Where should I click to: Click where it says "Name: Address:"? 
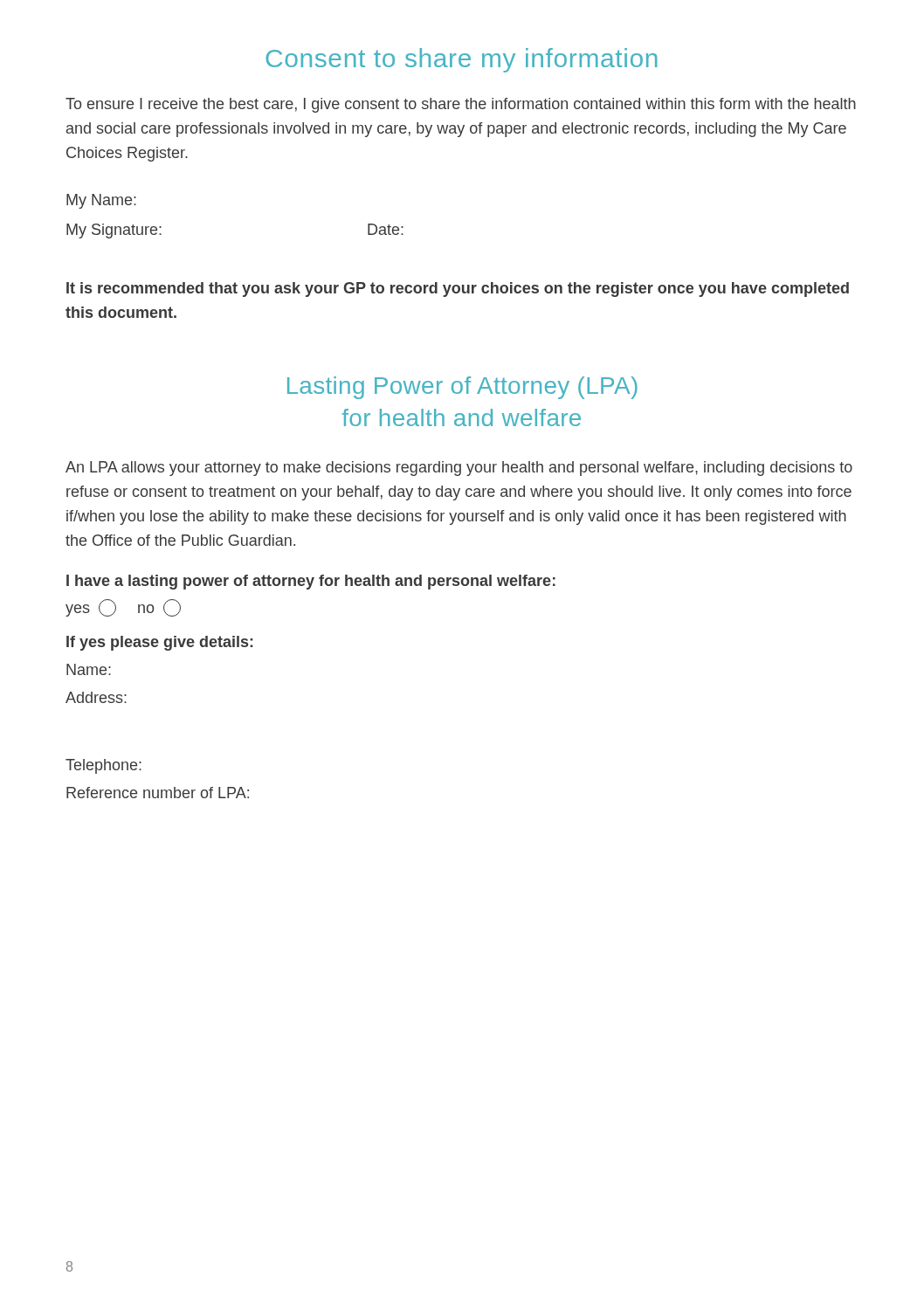(x=89, y=669)
